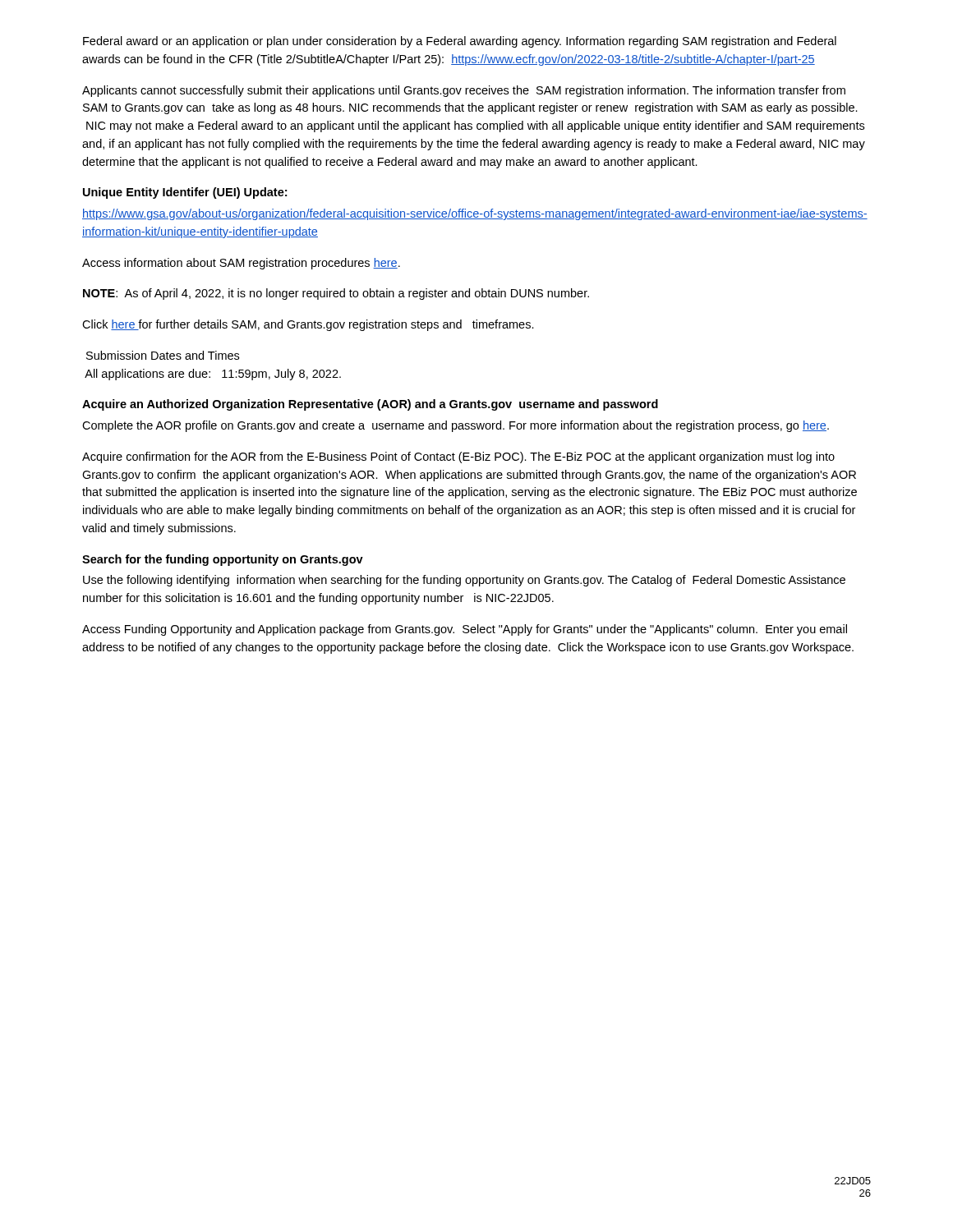Locate the text block containing "Acquire confirmation for the AOR from the E-Business"
This screenshot has width=953, height=1232.
pyautogui.click(x=470, y=492)
